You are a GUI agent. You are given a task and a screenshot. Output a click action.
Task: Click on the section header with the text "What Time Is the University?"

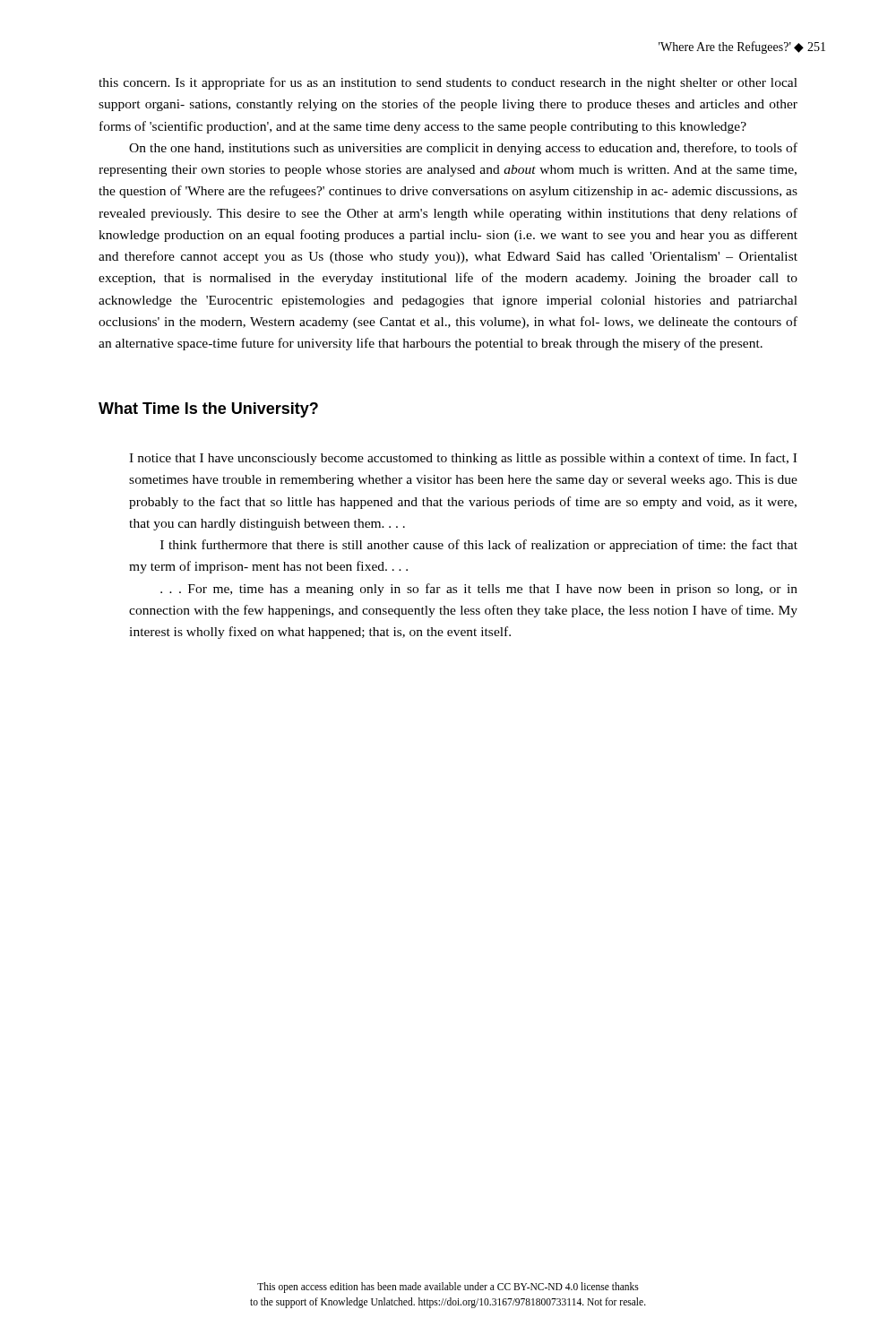coord(209,409)
